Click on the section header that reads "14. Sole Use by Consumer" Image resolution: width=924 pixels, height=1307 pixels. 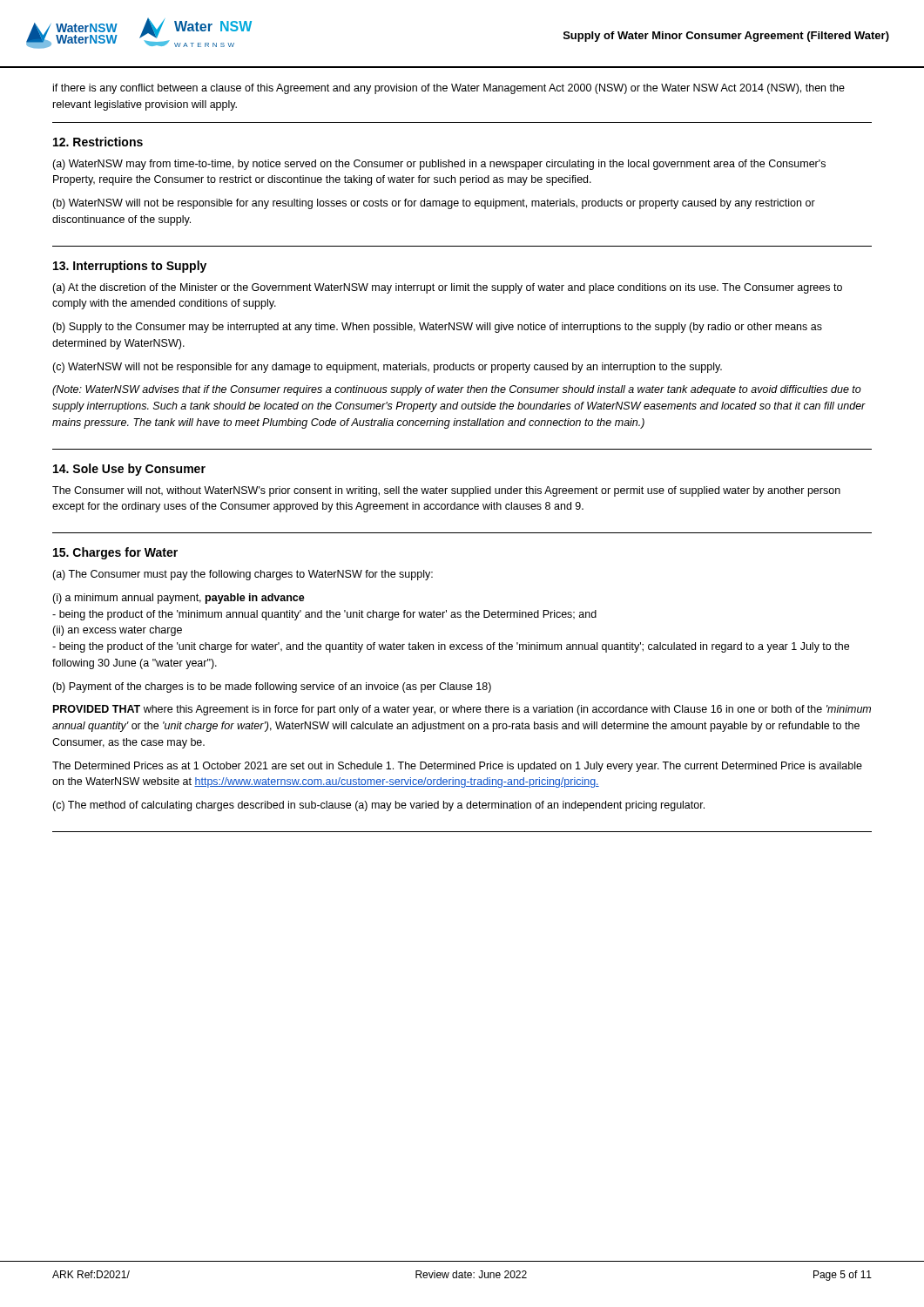129,468
